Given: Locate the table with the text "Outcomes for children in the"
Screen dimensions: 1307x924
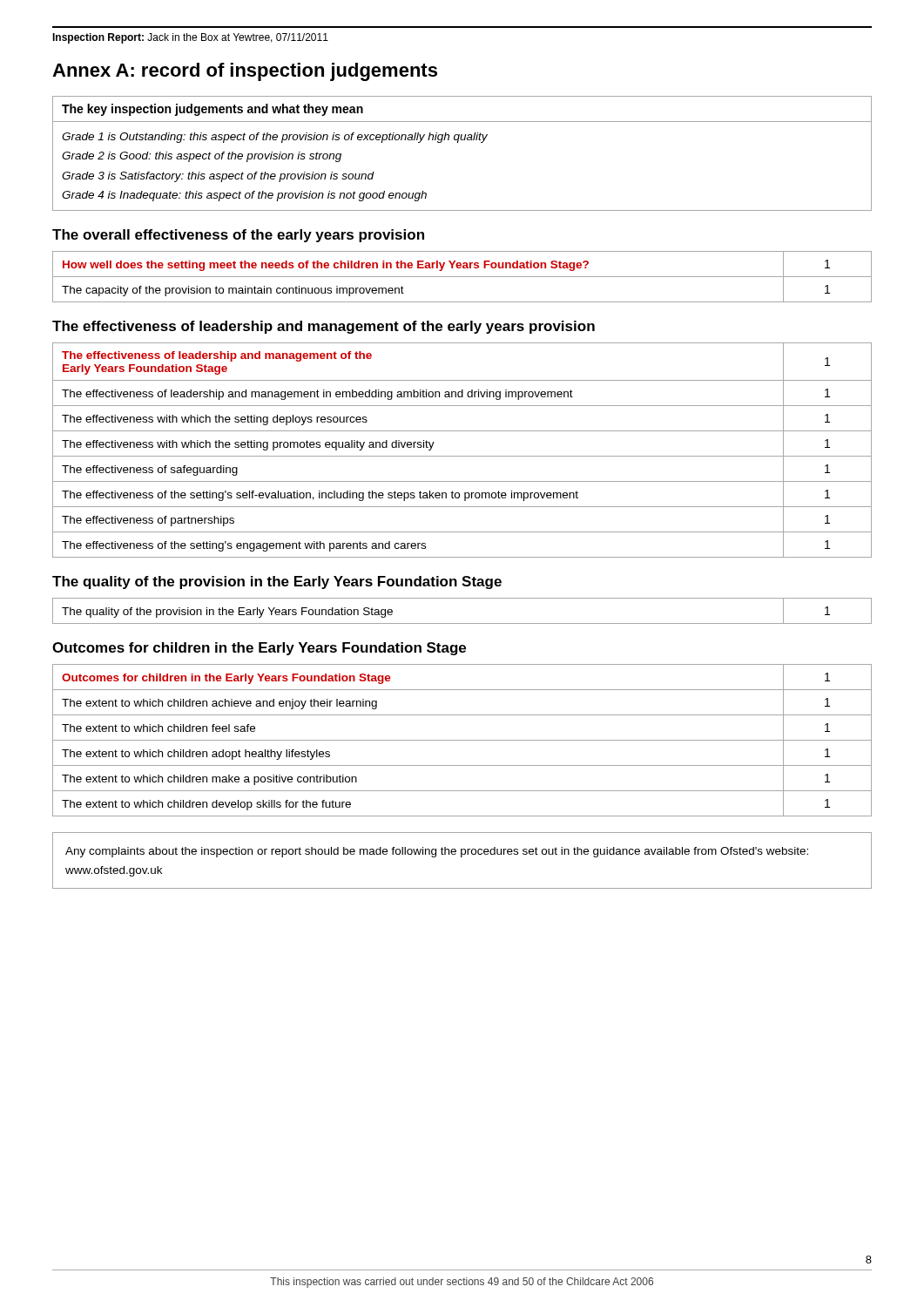Looking at the screenshot, I should coord(462,740).
